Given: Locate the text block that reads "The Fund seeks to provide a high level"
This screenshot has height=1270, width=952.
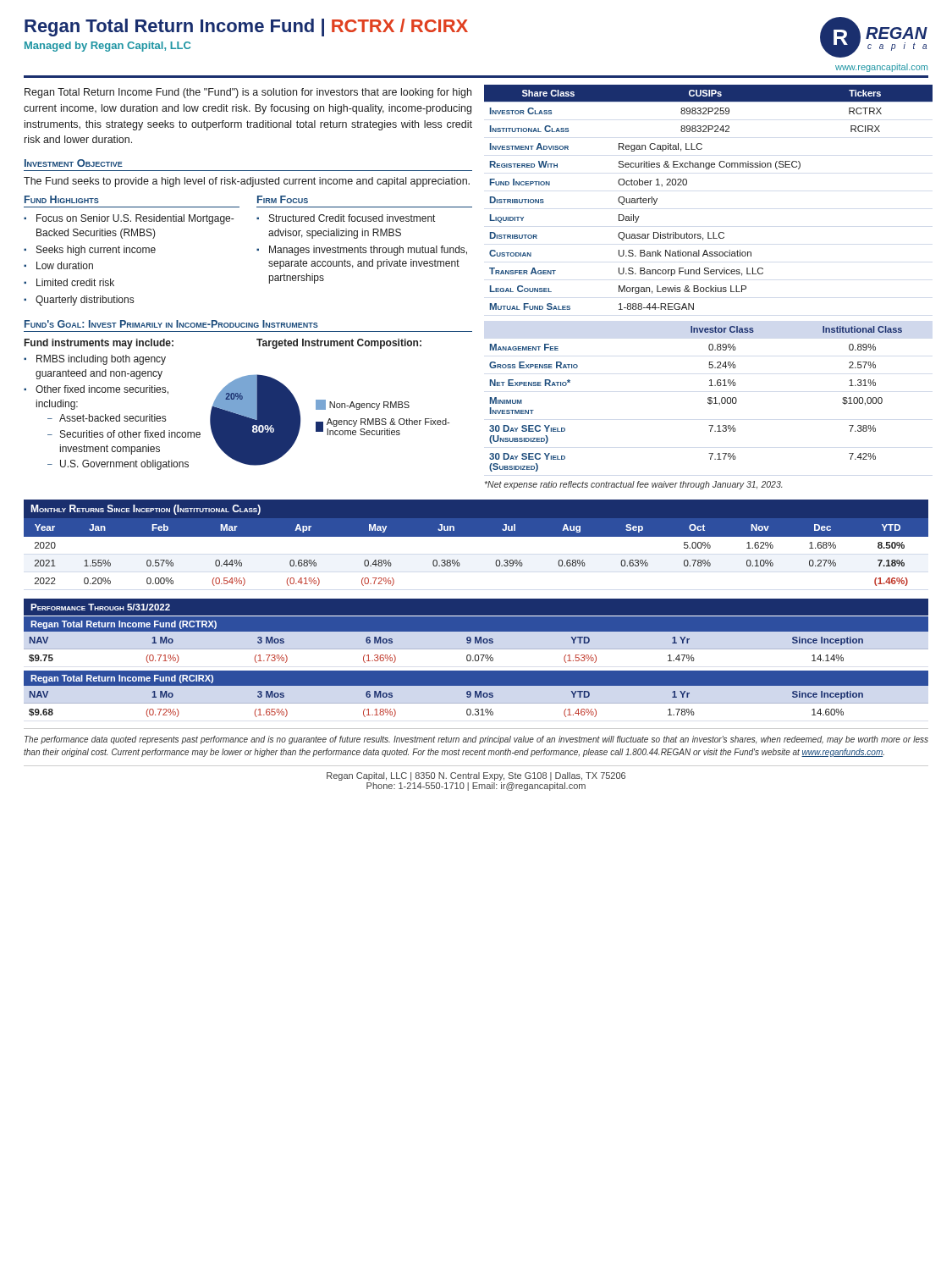Looking at the screenshot, I should (247, 181).
